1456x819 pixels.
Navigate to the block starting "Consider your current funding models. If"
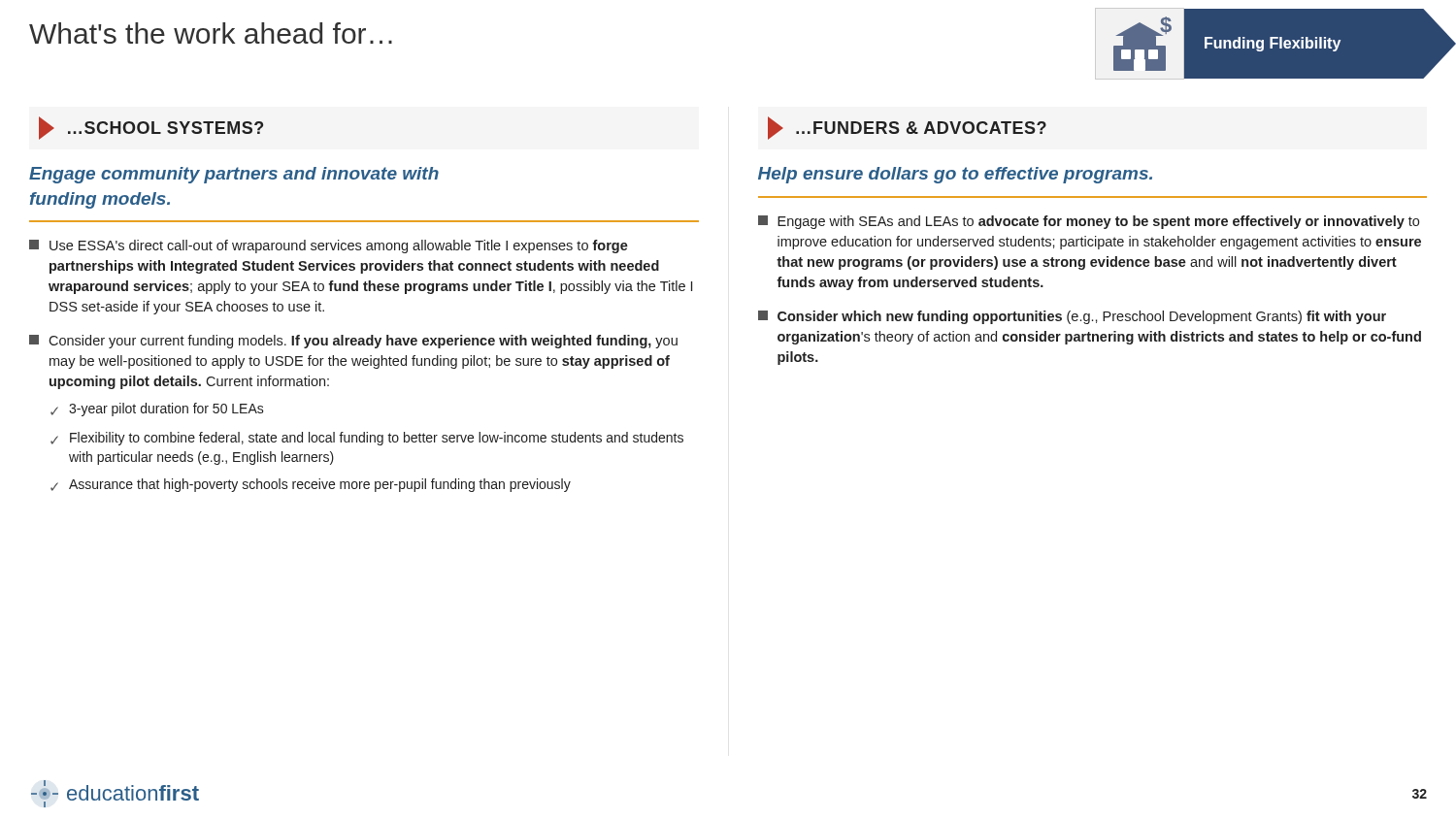[x=353, y=342]
